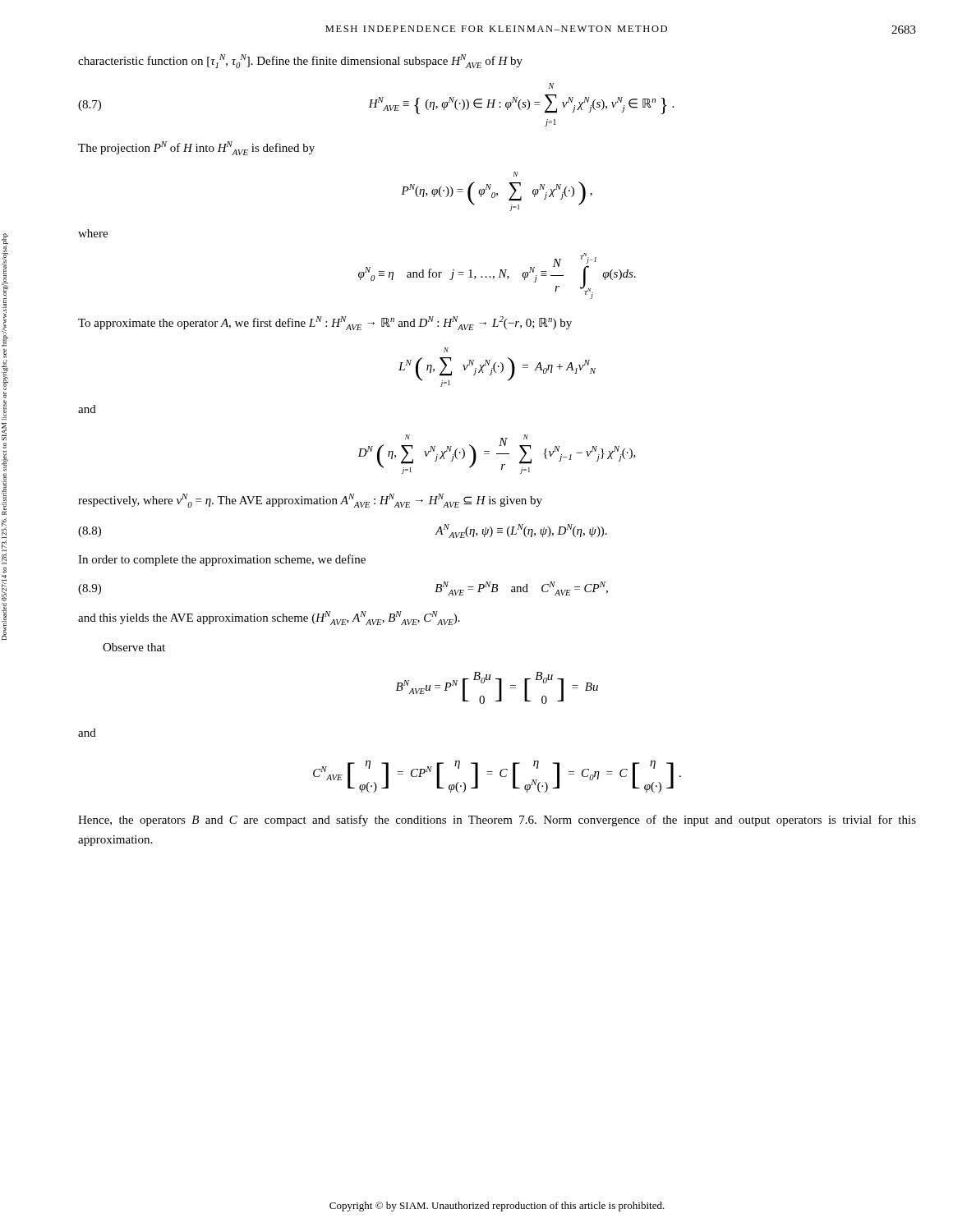Viewport: 953px width, 1232px height.
Task: Navigate to the text block starting "respectively, where vN0"
Action: click(310, 500)
